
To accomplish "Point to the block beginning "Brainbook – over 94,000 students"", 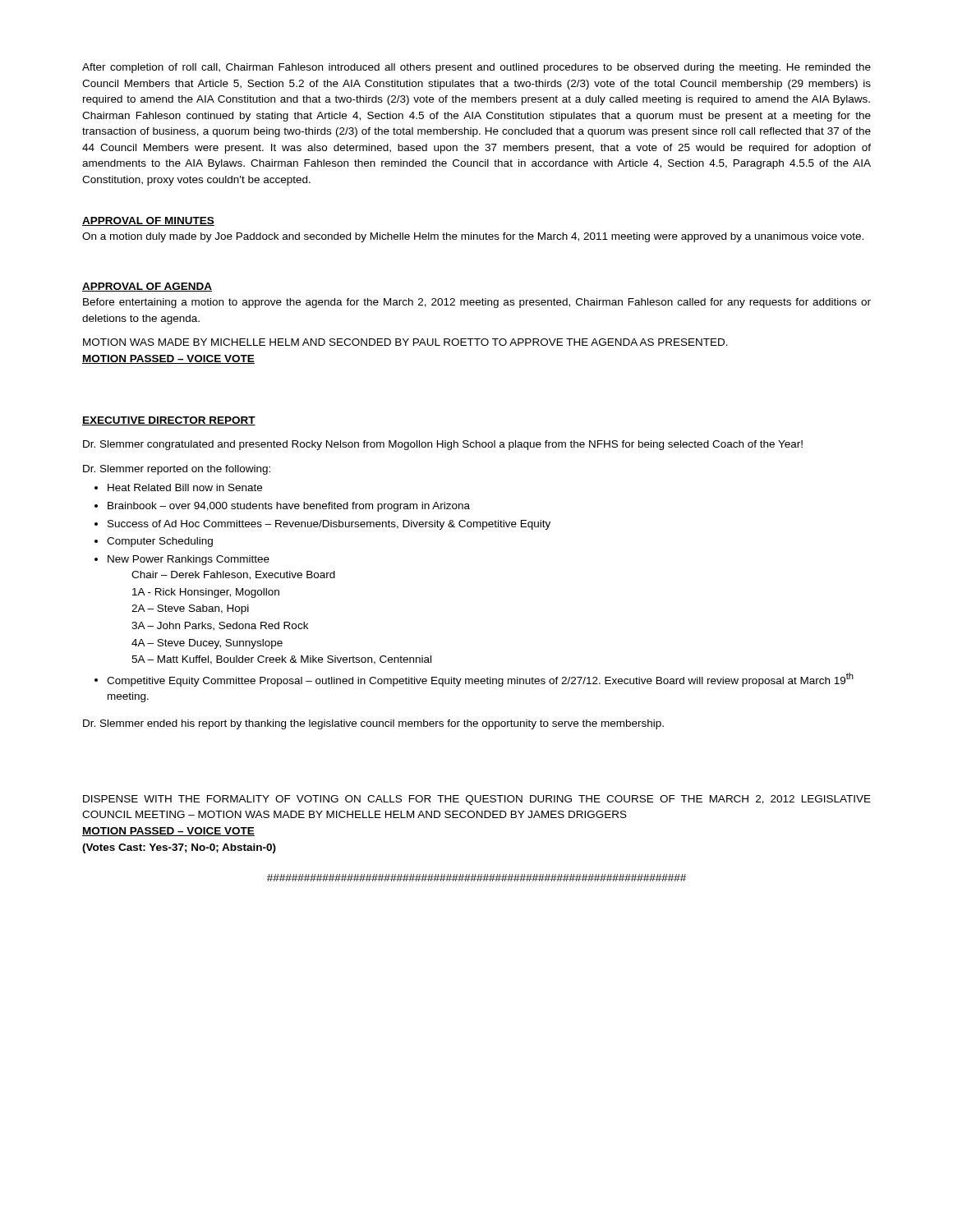I will click(289, 507).
